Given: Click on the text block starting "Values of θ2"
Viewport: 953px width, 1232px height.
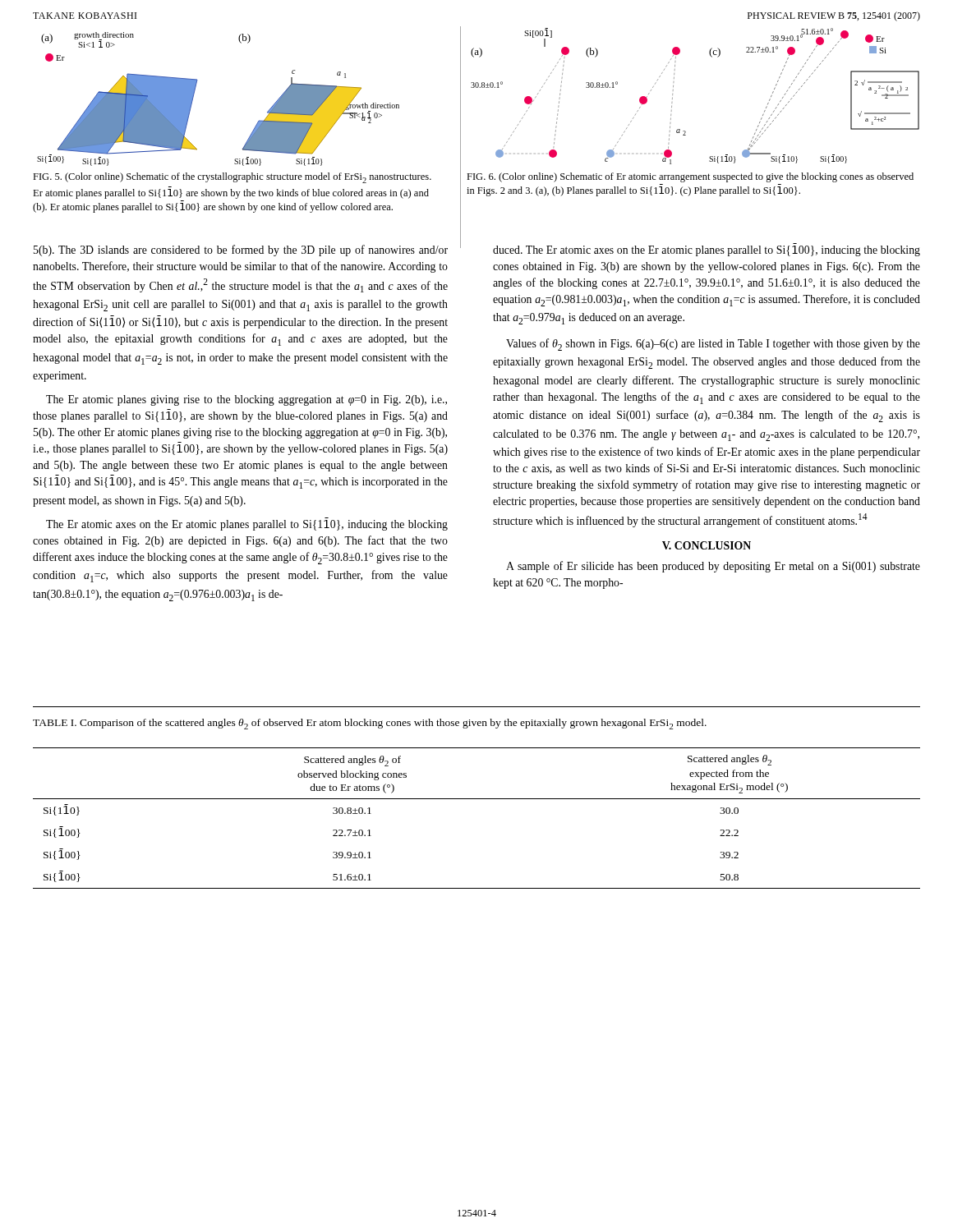Looking at the screenshot, I should coord(707,432).
